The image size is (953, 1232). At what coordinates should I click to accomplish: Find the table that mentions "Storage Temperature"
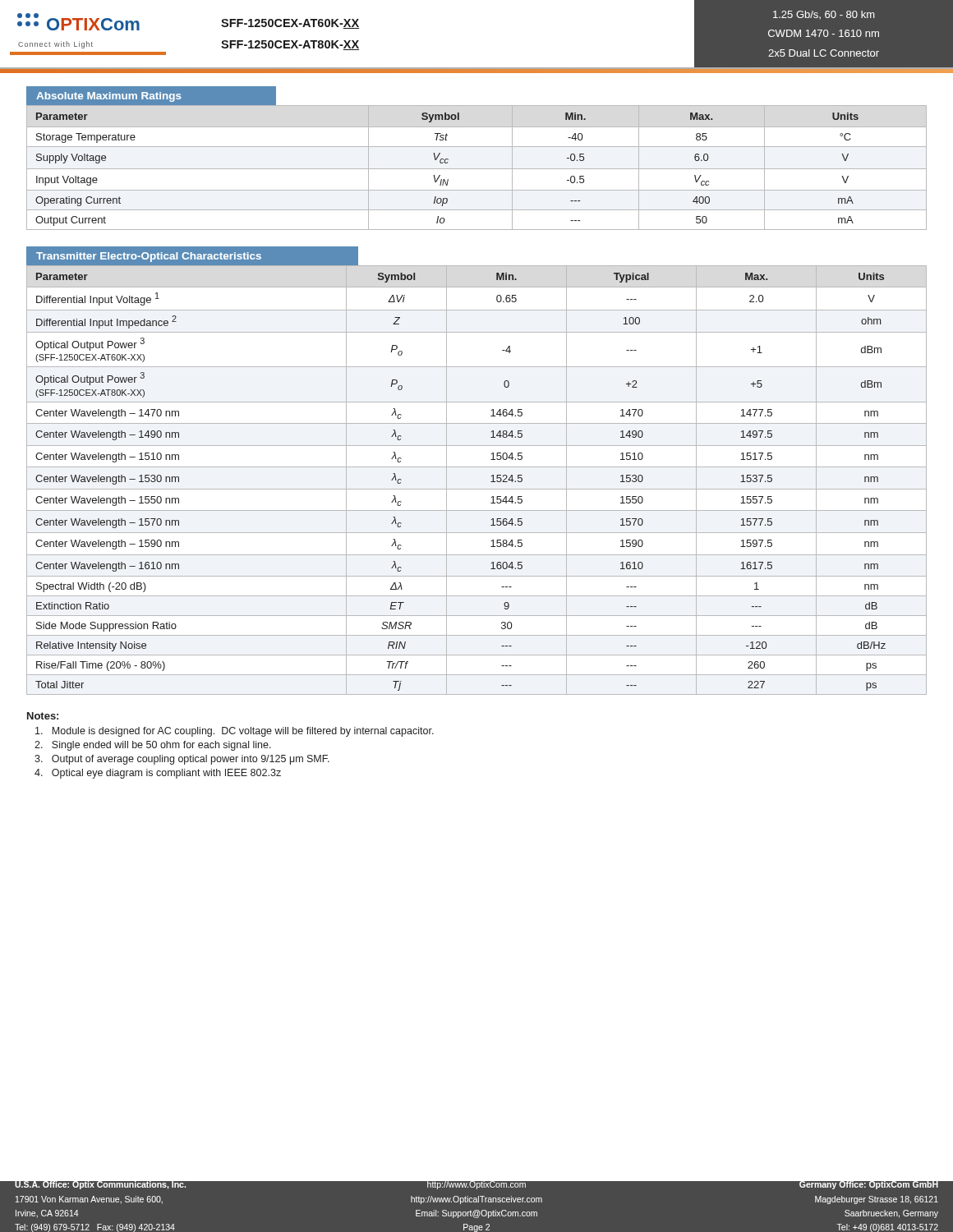click(476, 168)
